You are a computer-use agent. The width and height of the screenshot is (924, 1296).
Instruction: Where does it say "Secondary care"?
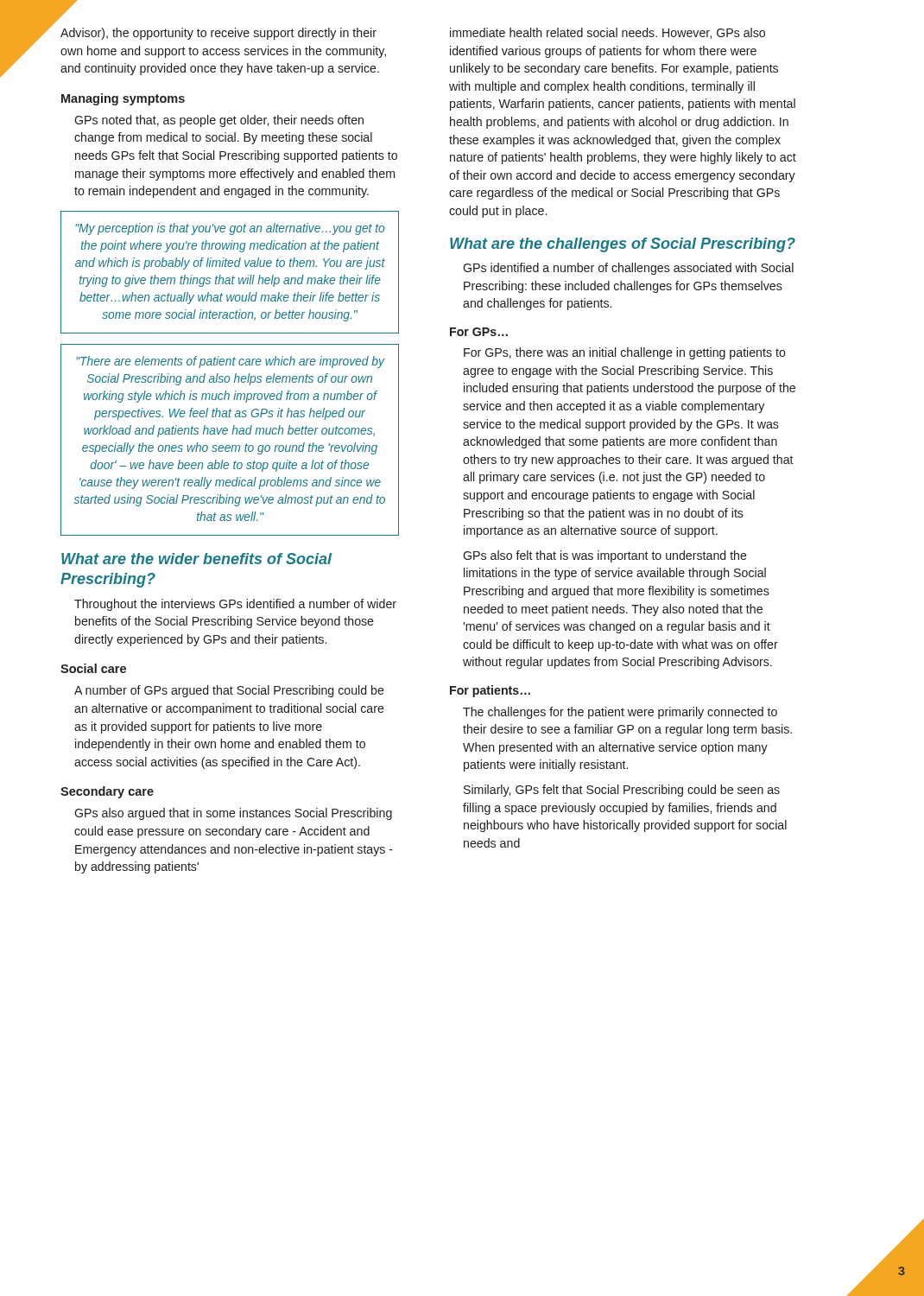point(107,792)
